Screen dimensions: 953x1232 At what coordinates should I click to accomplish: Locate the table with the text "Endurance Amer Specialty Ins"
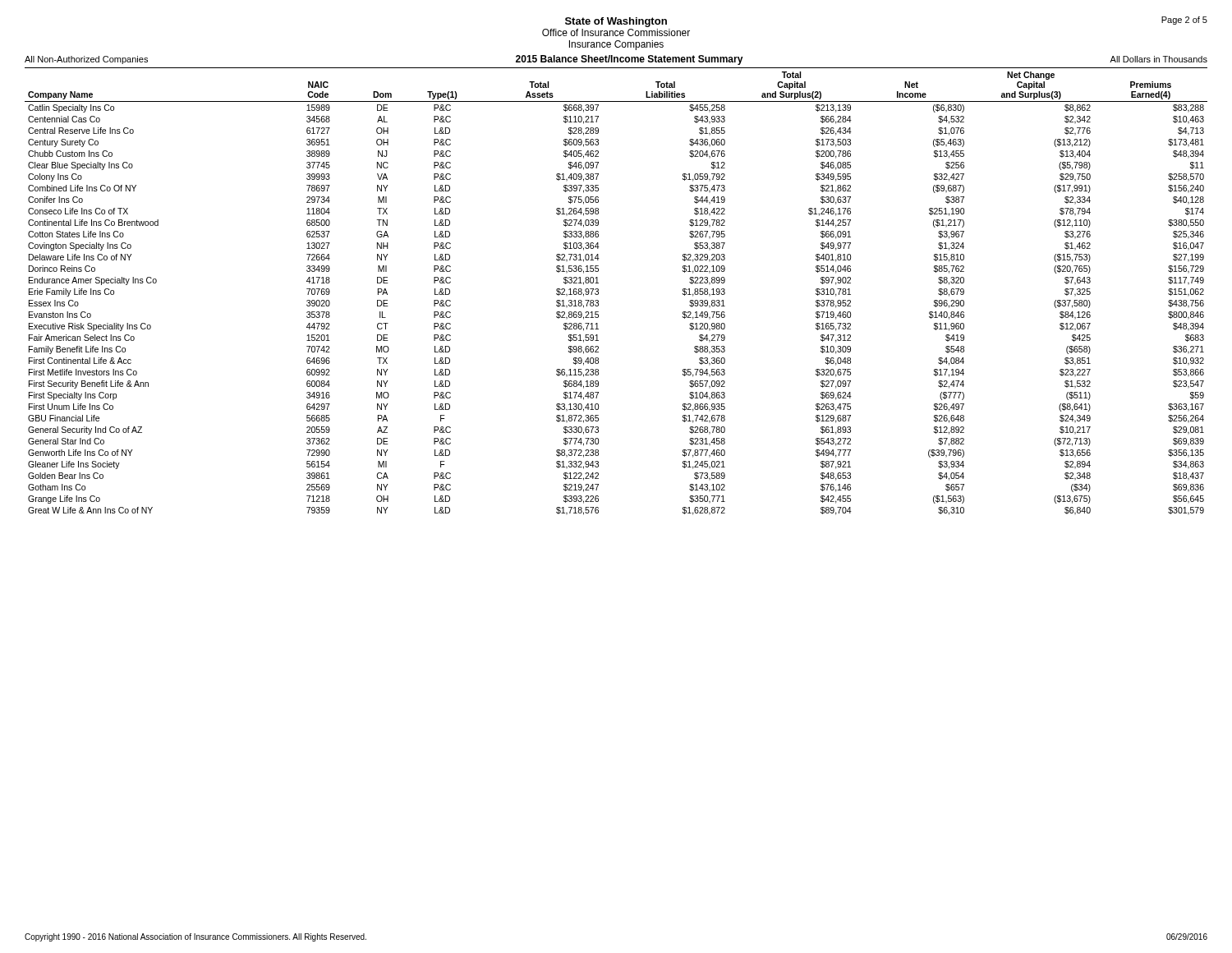coord(616,292)
